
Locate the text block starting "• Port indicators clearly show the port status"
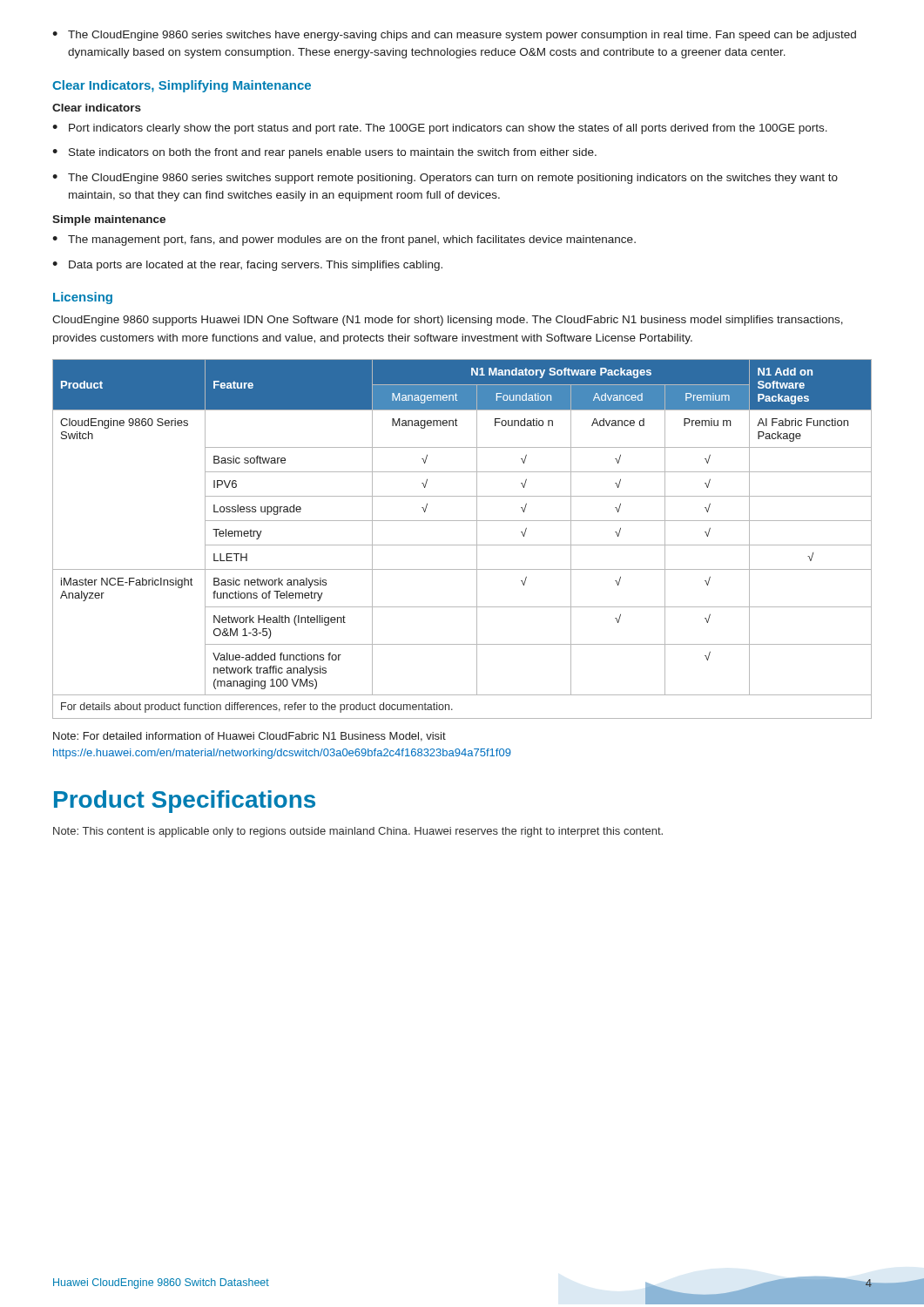(462, 128)
